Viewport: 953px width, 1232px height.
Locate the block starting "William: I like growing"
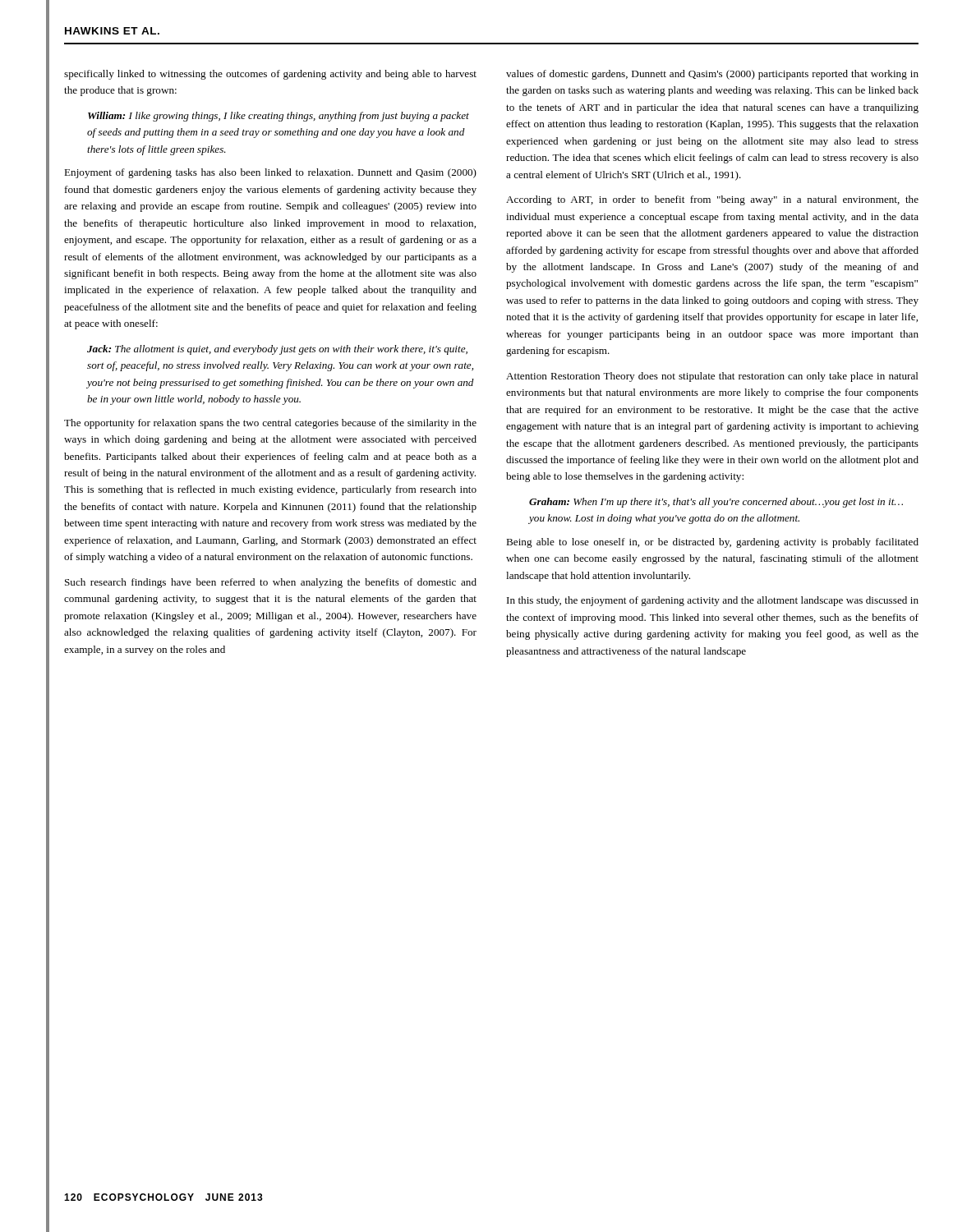[x=282, y=133]
